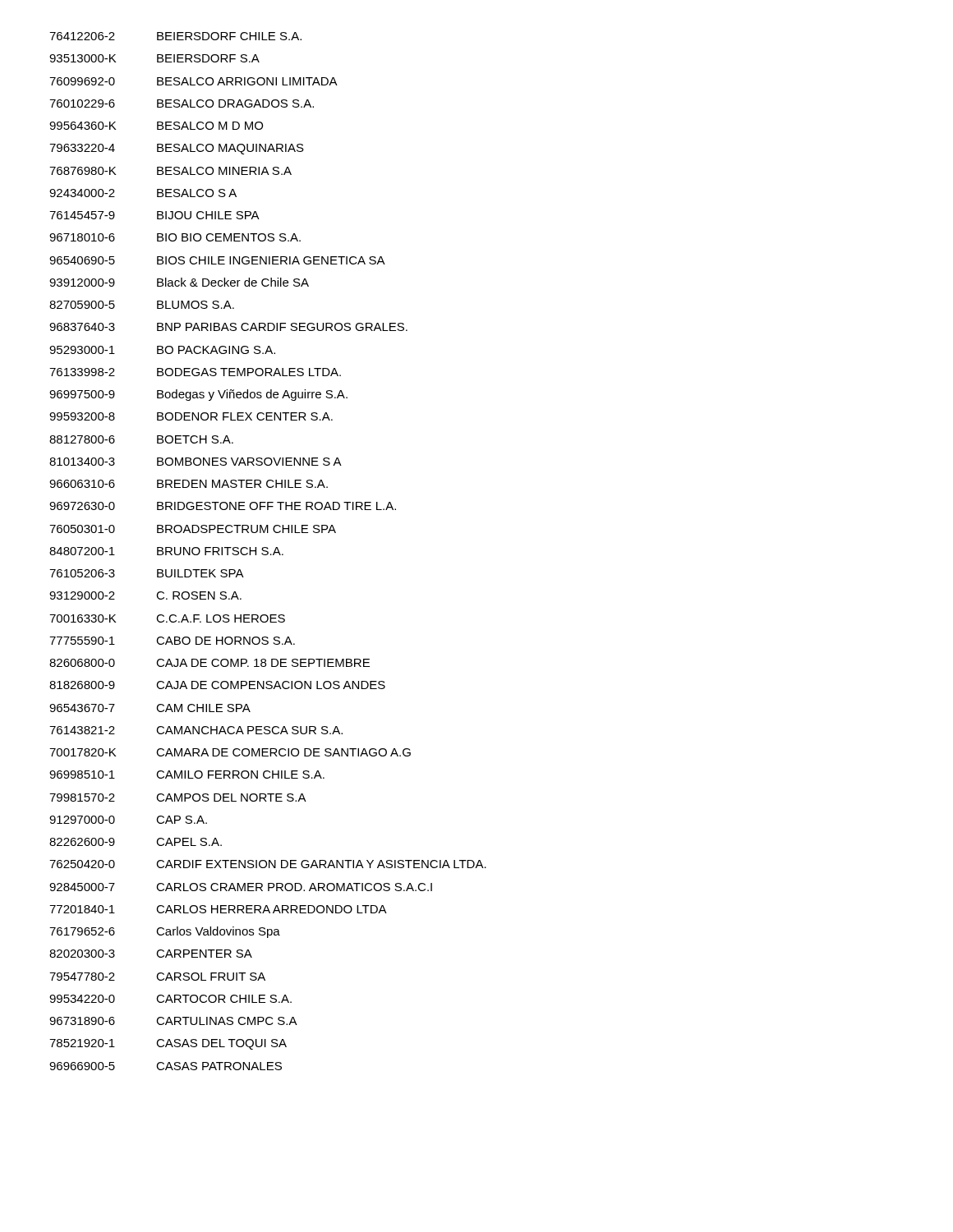This screenshot has width=953, height=1232.
Task: Locate the list item containing "76876980-KBESALCO MINERIA S.A"
Action: 170,170
